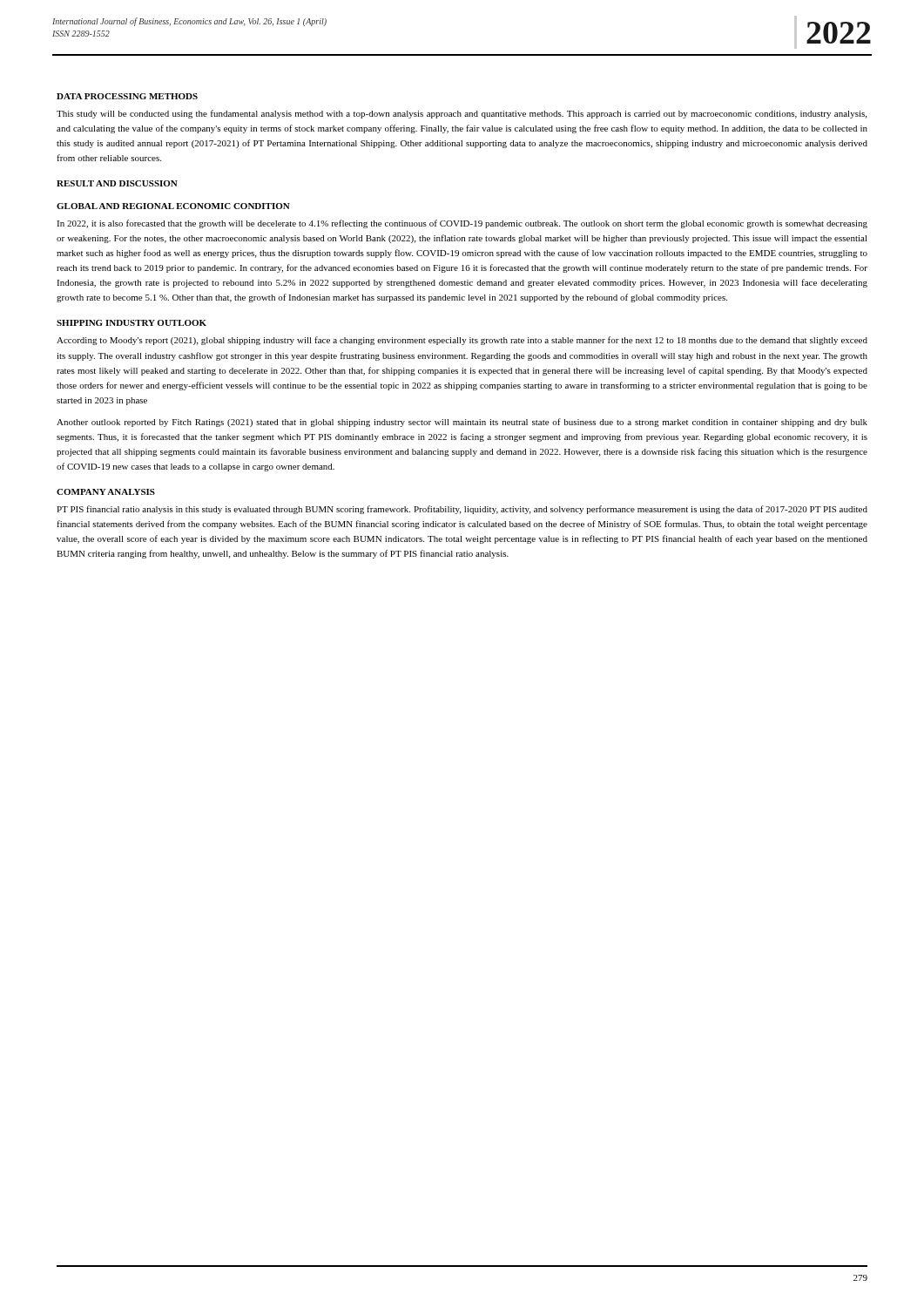Point to "SHIPPING INDUSTRY OUTLOOK"

click(132, 323)
